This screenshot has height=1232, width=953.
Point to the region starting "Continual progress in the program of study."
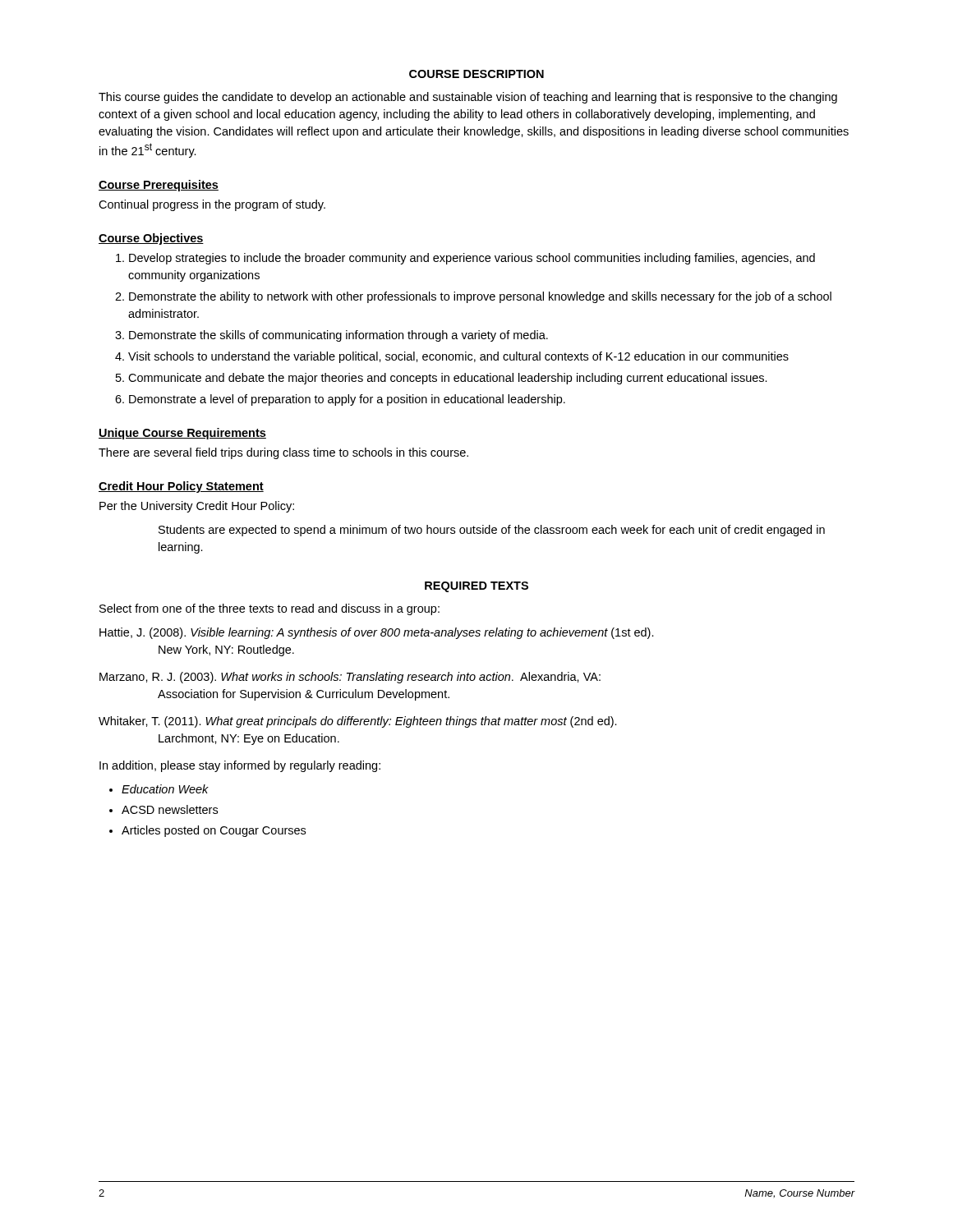212,205
